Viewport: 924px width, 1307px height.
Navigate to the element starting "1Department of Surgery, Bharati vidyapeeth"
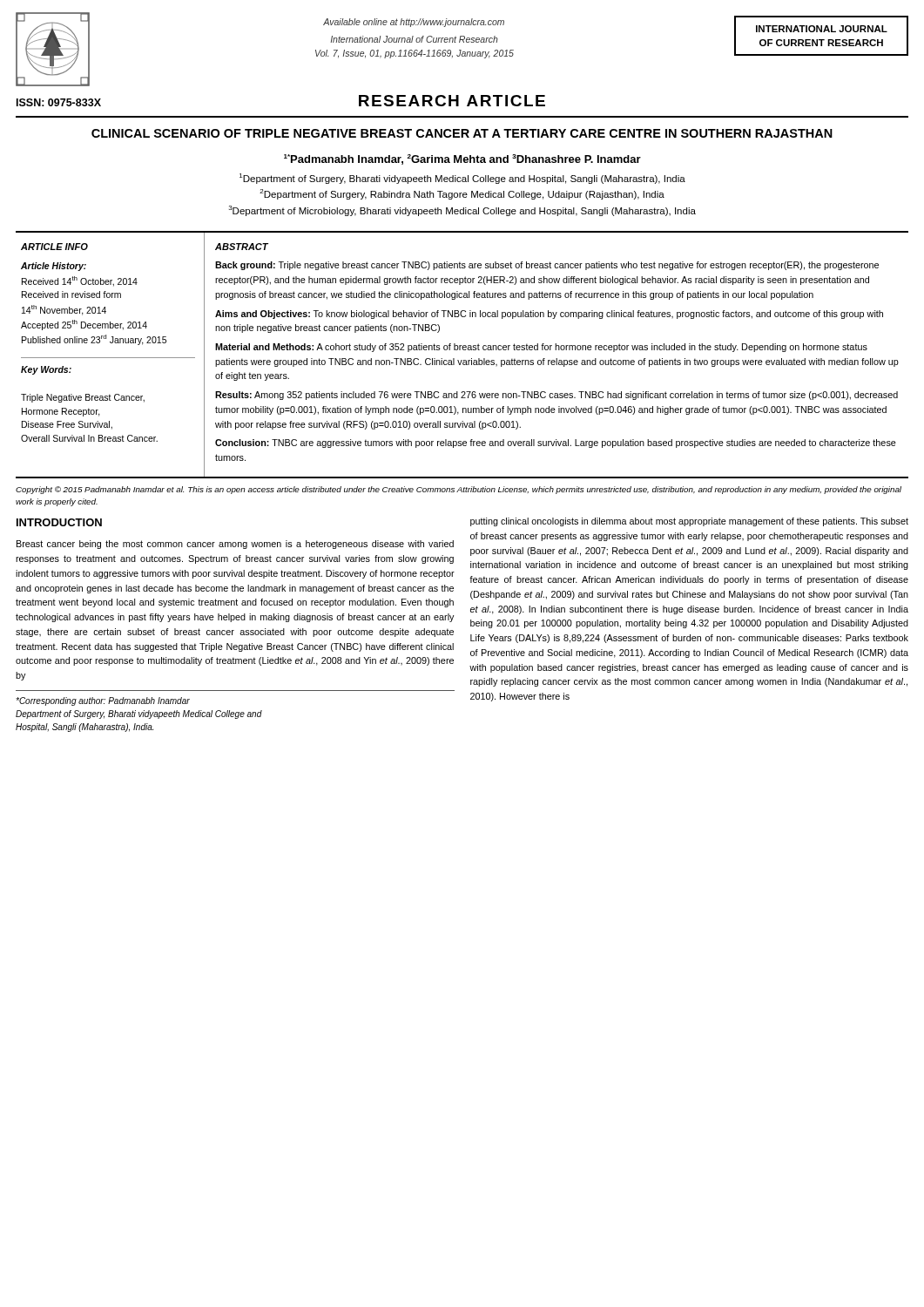(x=462, y=194)
